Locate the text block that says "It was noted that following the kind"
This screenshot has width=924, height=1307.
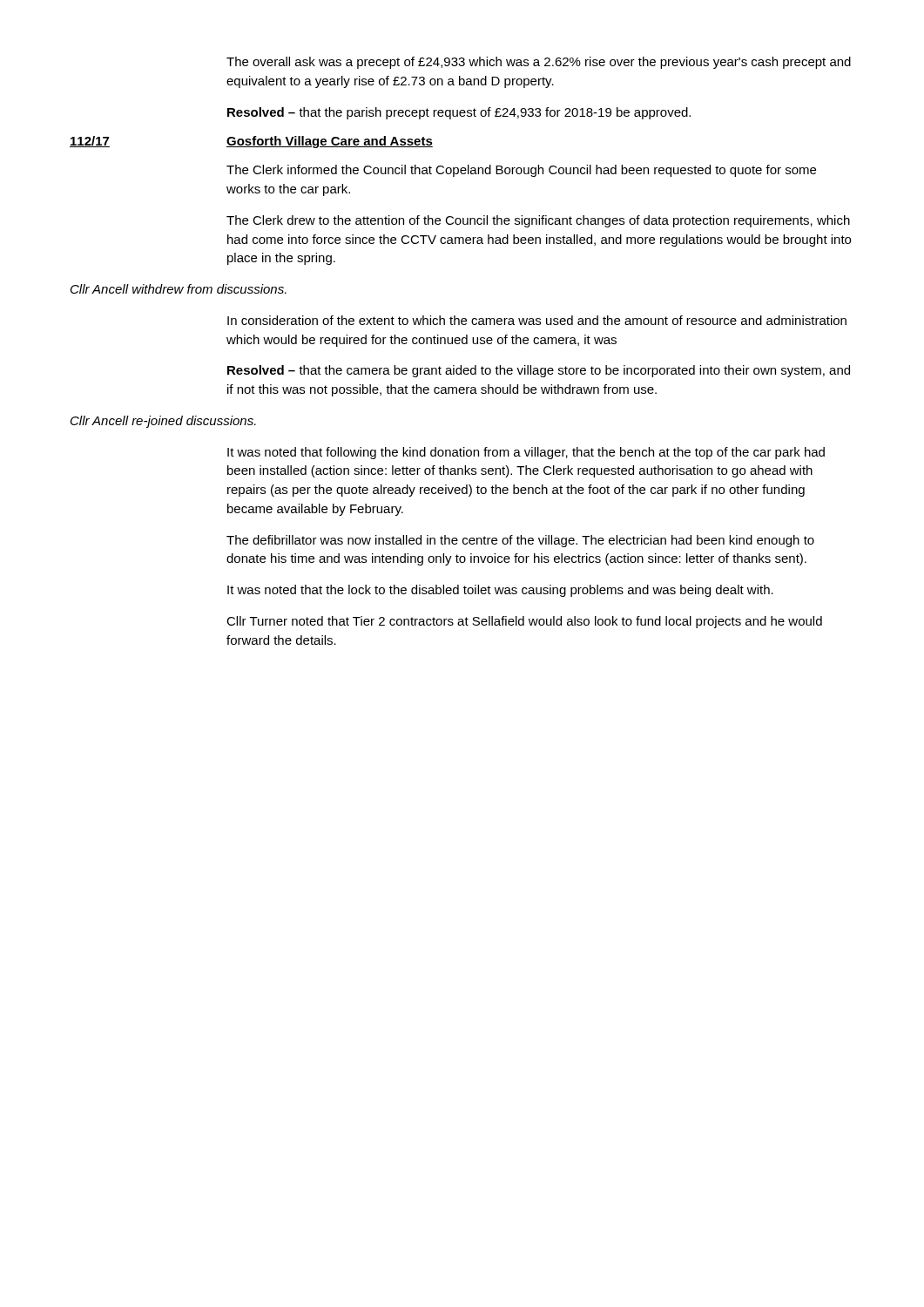540,480
